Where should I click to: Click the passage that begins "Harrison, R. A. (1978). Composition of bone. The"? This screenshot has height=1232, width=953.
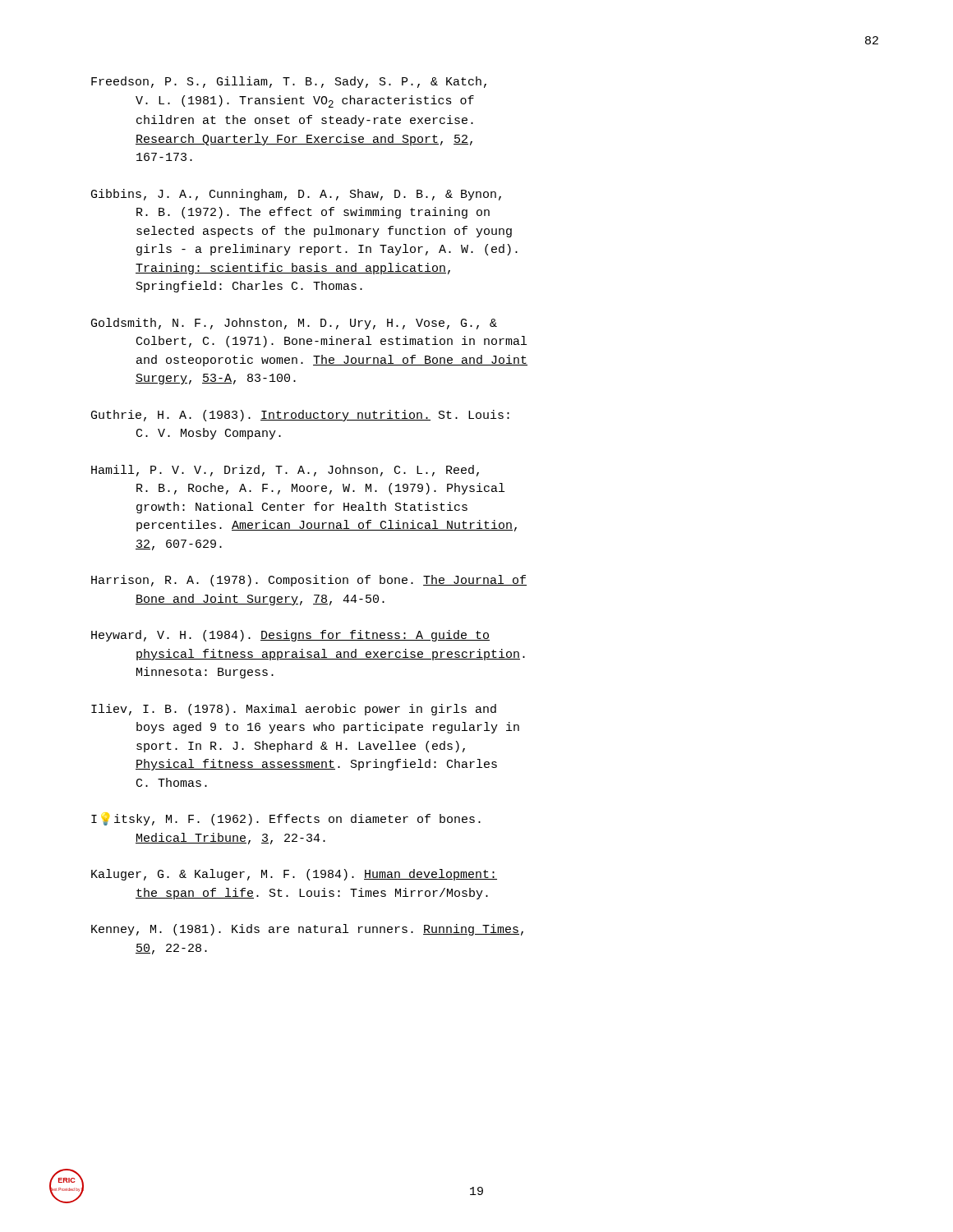coord(485,591)
